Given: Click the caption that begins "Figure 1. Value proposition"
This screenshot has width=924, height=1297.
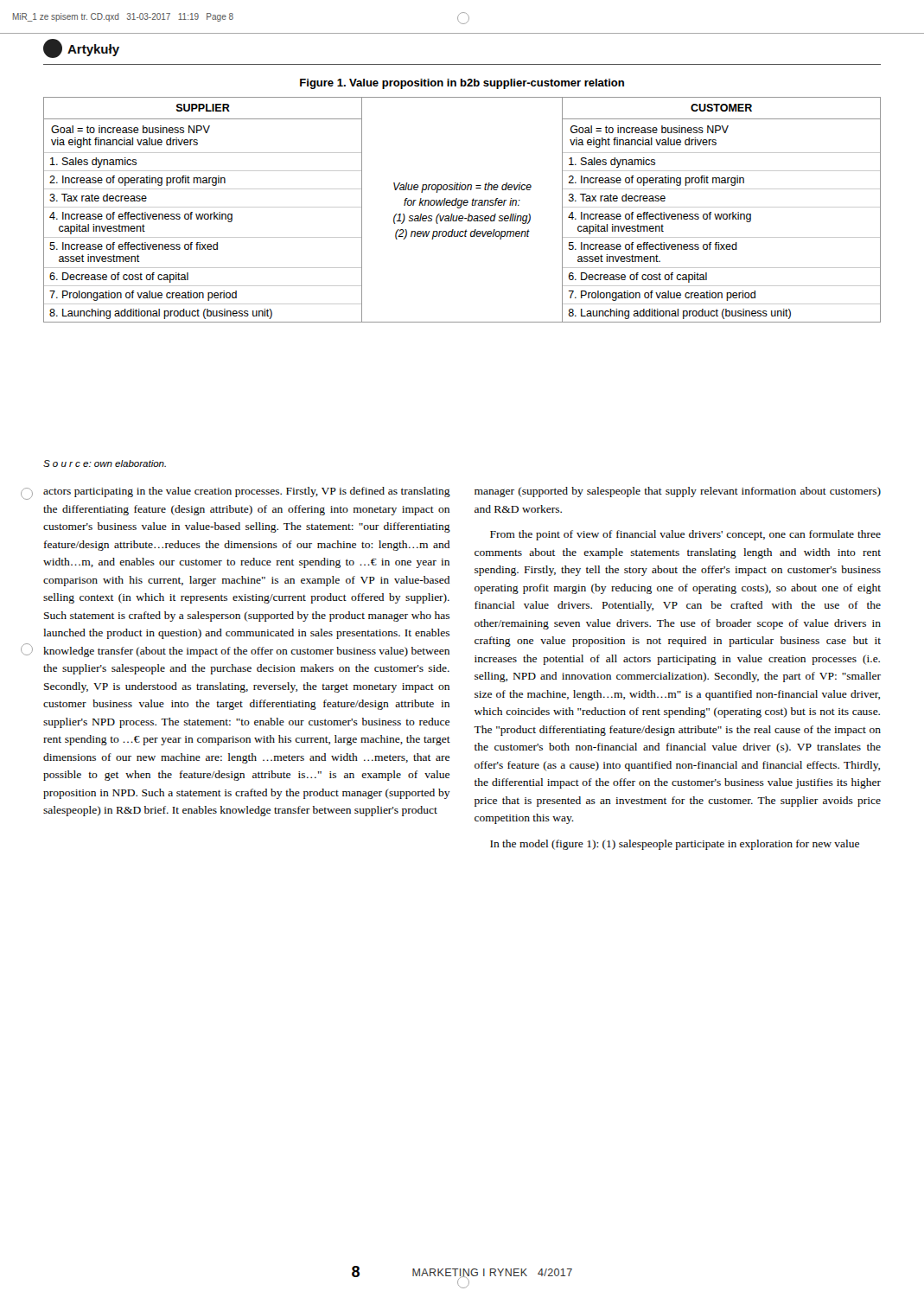Looking at the screenshot, I should [462, 83].
